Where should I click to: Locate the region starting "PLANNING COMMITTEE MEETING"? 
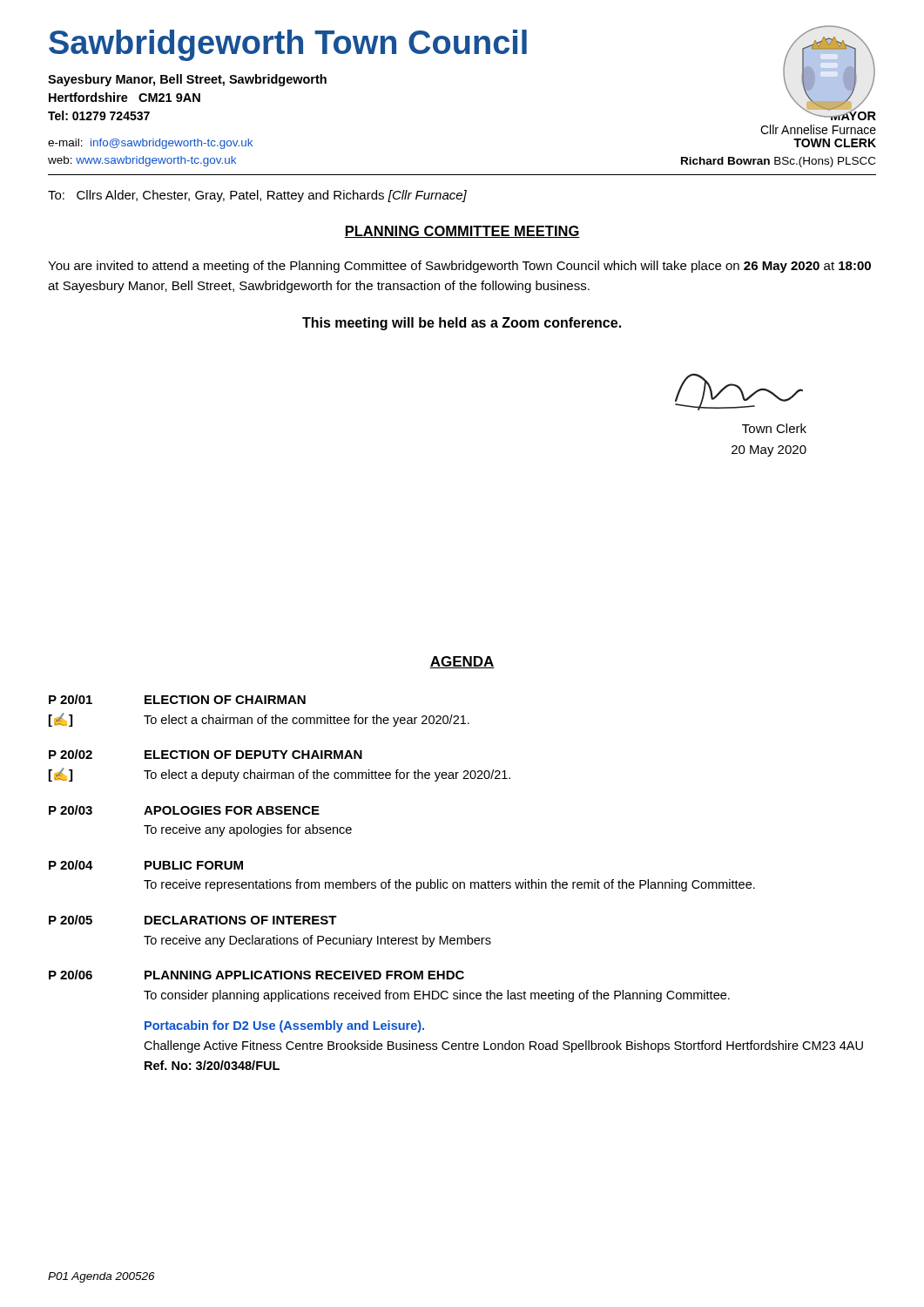click(x=462, y=231)
